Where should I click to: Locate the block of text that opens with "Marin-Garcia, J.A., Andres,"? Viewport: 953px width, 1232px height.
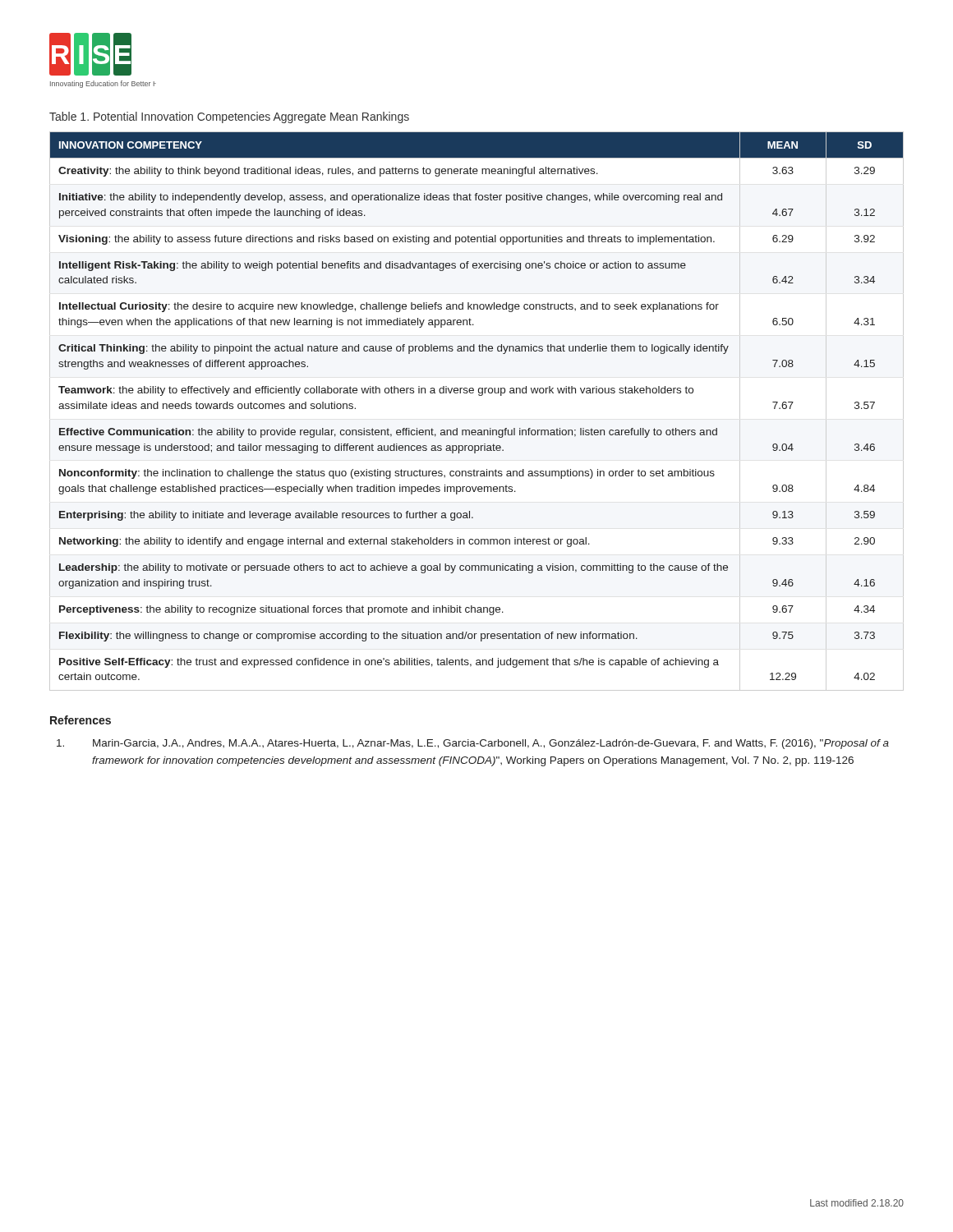click(x=481, y=751)
